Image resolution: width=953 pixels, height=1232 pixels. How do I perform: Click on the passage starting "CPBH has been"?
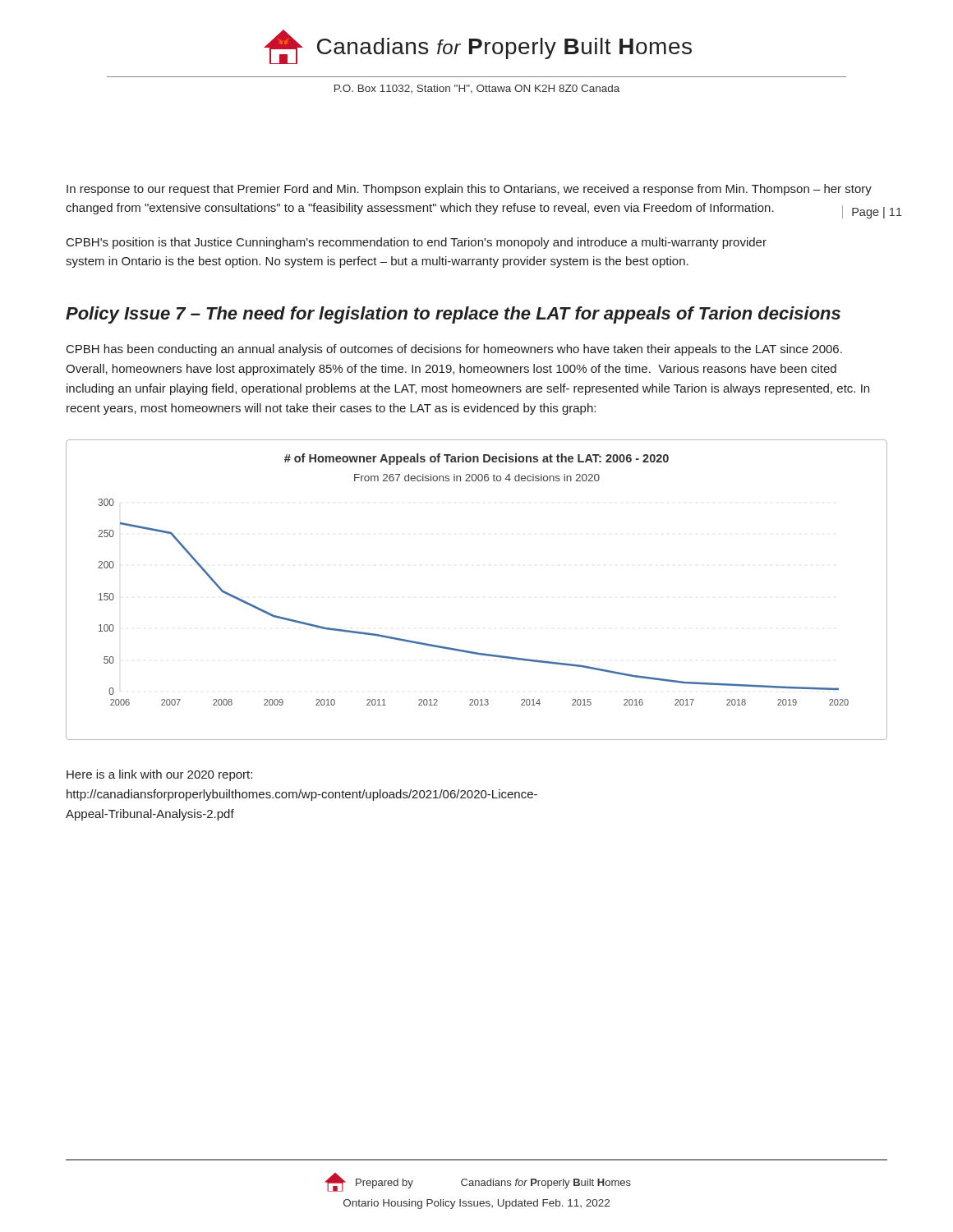[x=468, y=378]
